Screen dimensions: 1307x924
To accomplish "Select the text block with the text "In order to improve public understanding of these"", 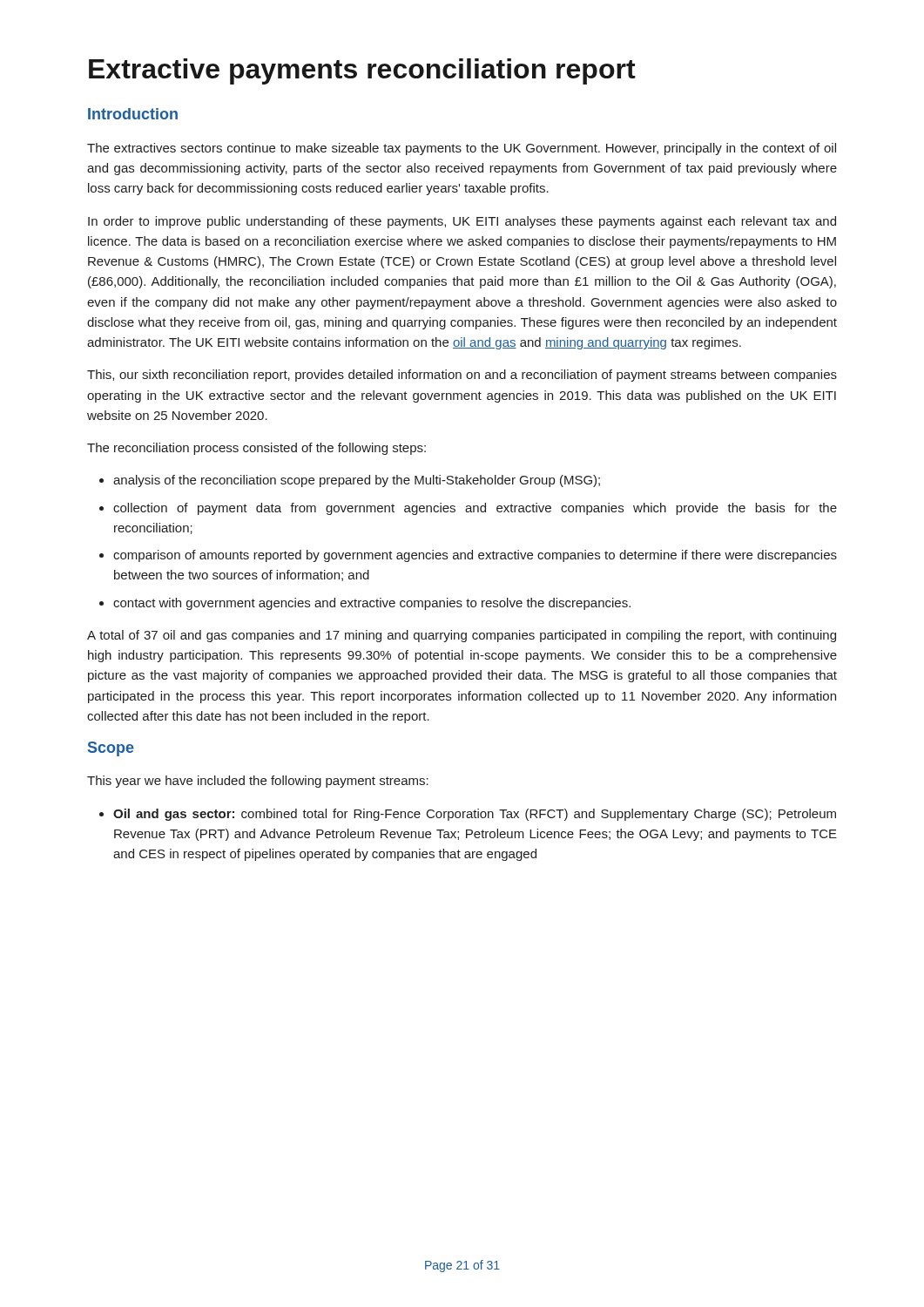I will tap(462, 281).
